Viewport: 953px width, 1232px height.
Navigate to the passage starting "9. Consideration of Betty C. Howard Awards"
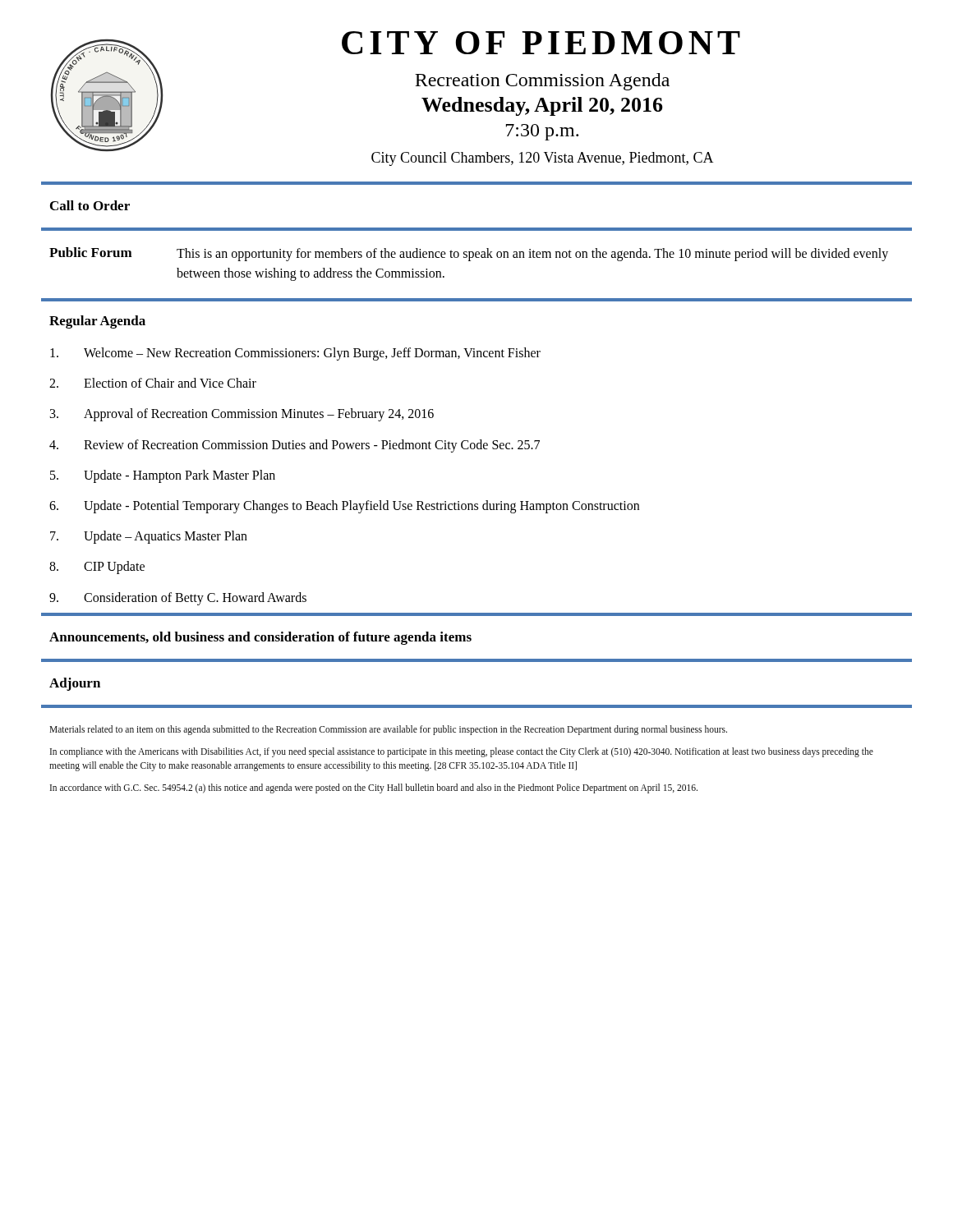point(178,599)
